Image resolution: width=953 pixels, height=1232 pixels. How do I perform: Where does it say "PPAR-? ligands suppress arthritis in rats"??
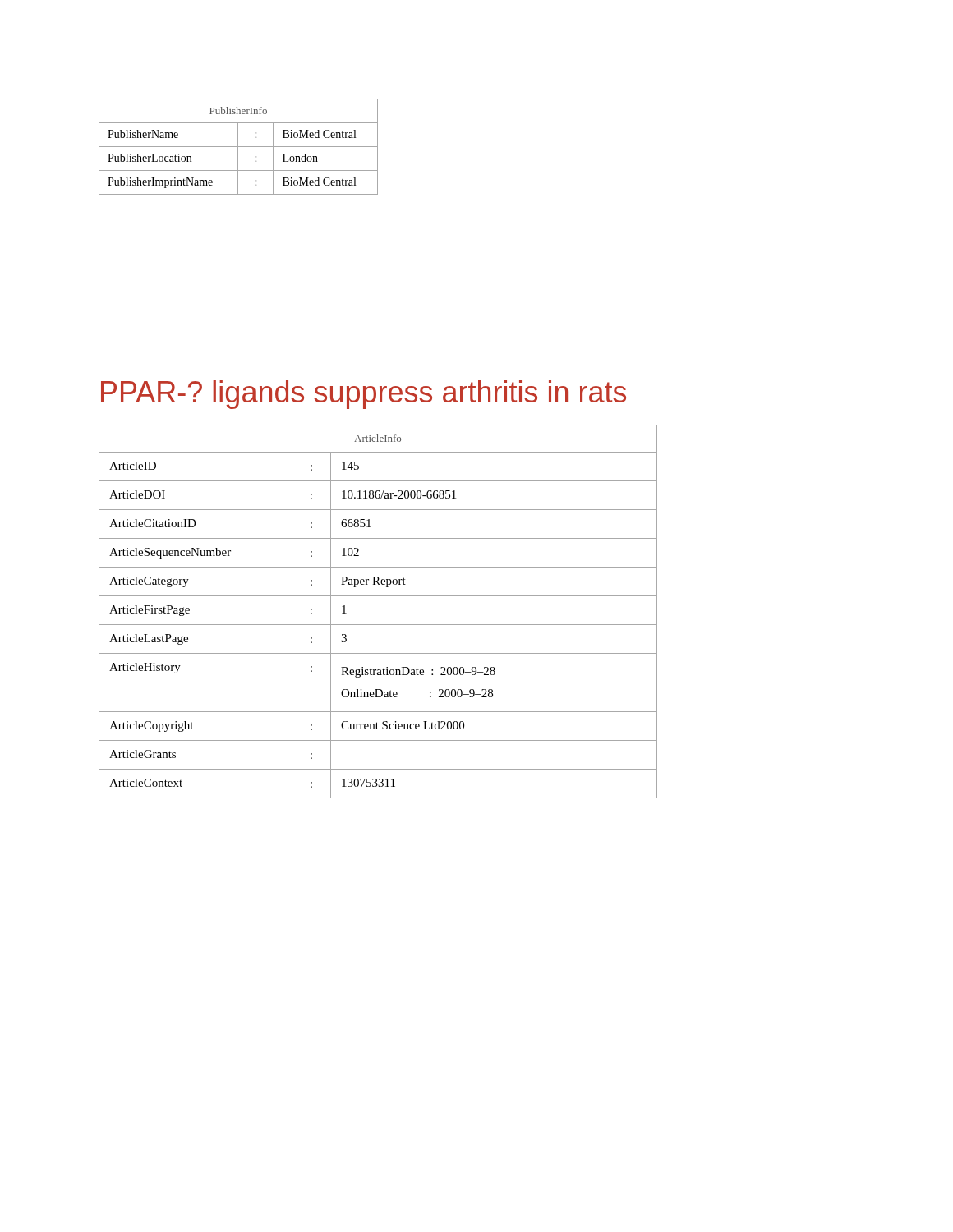point(363,392)
